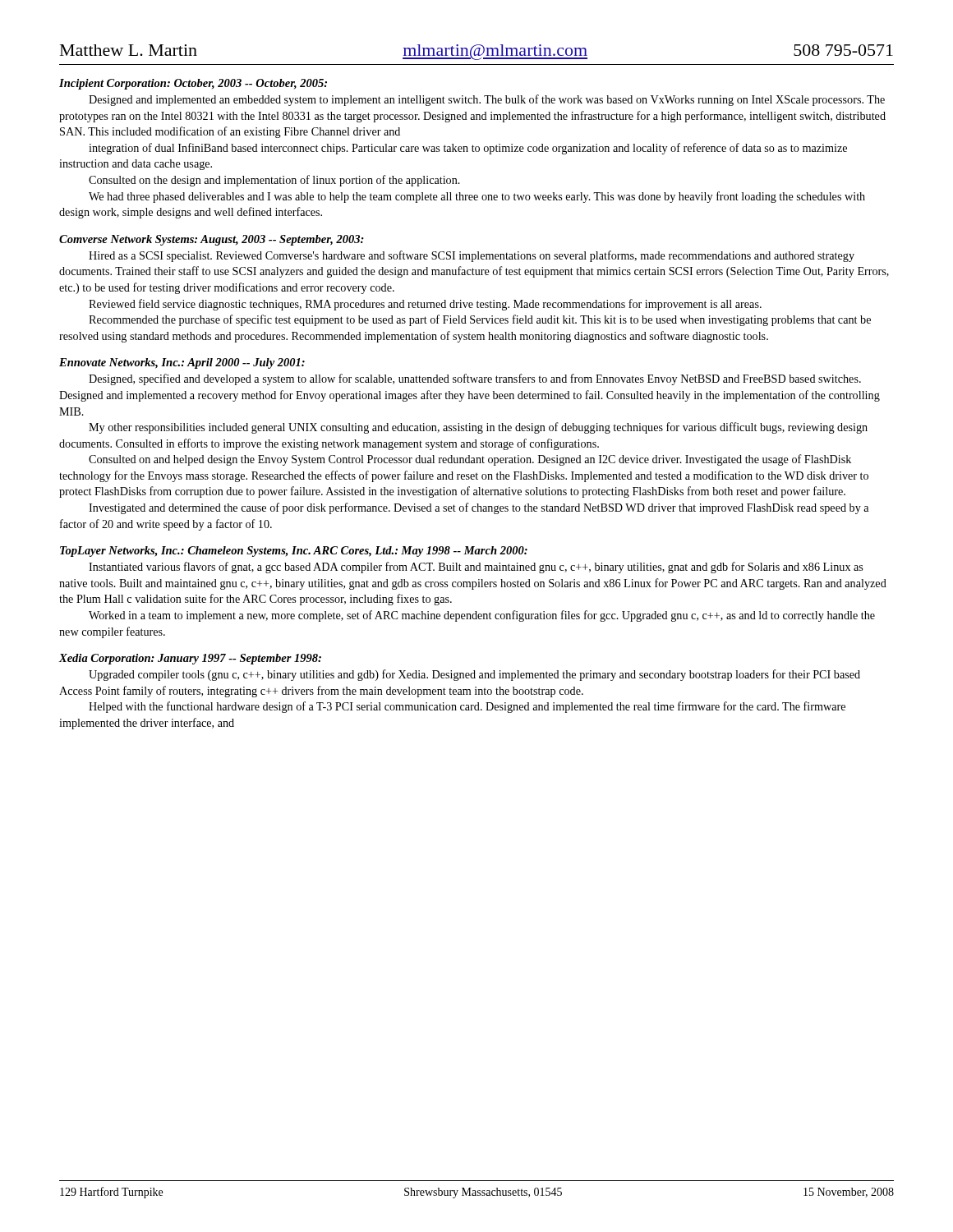Find the element starting "Comverse Network Systems:"

tap(212, 239)
